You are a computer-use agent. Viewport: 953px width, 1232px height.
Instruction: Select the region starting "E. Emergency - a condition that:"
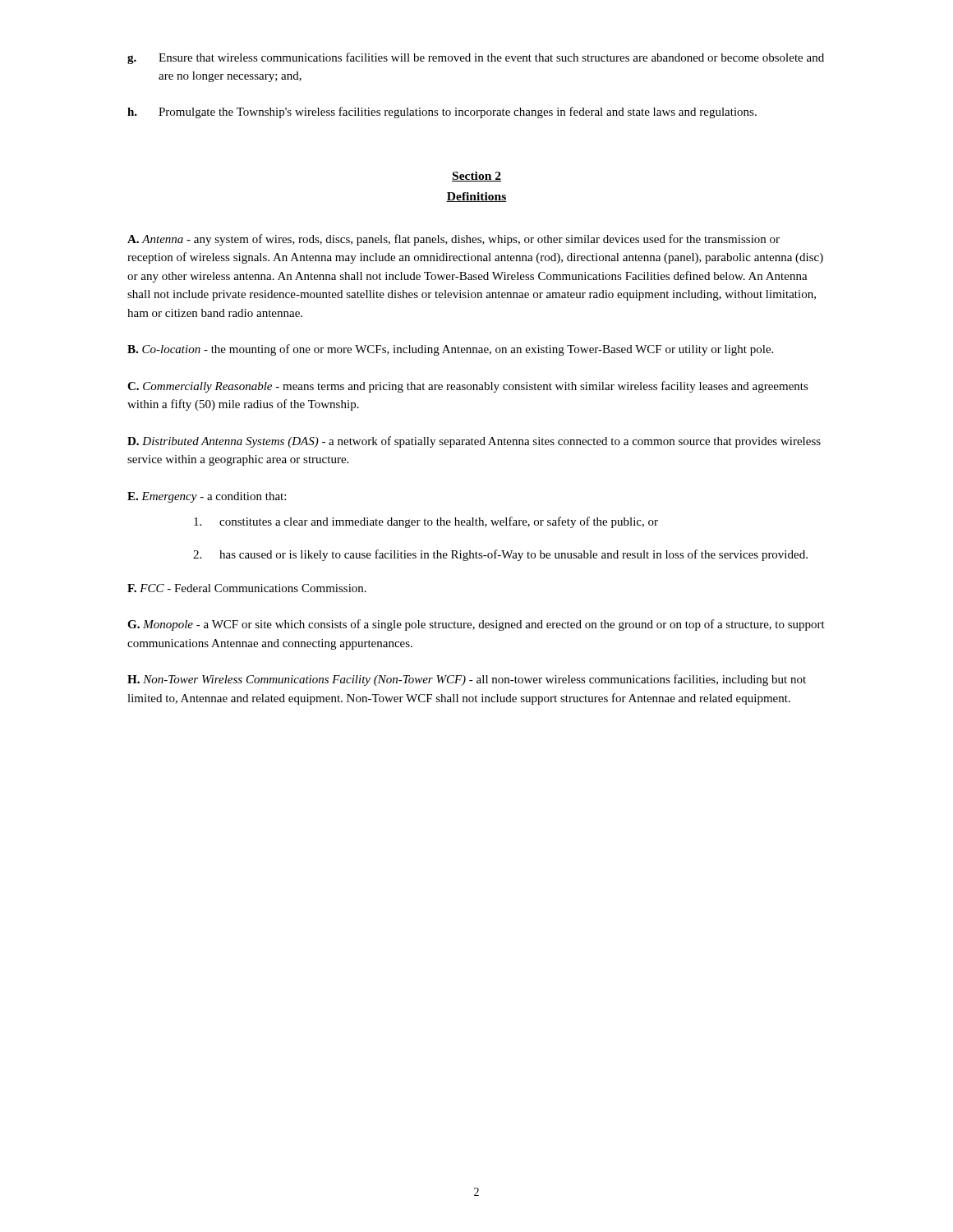point(207,496)
